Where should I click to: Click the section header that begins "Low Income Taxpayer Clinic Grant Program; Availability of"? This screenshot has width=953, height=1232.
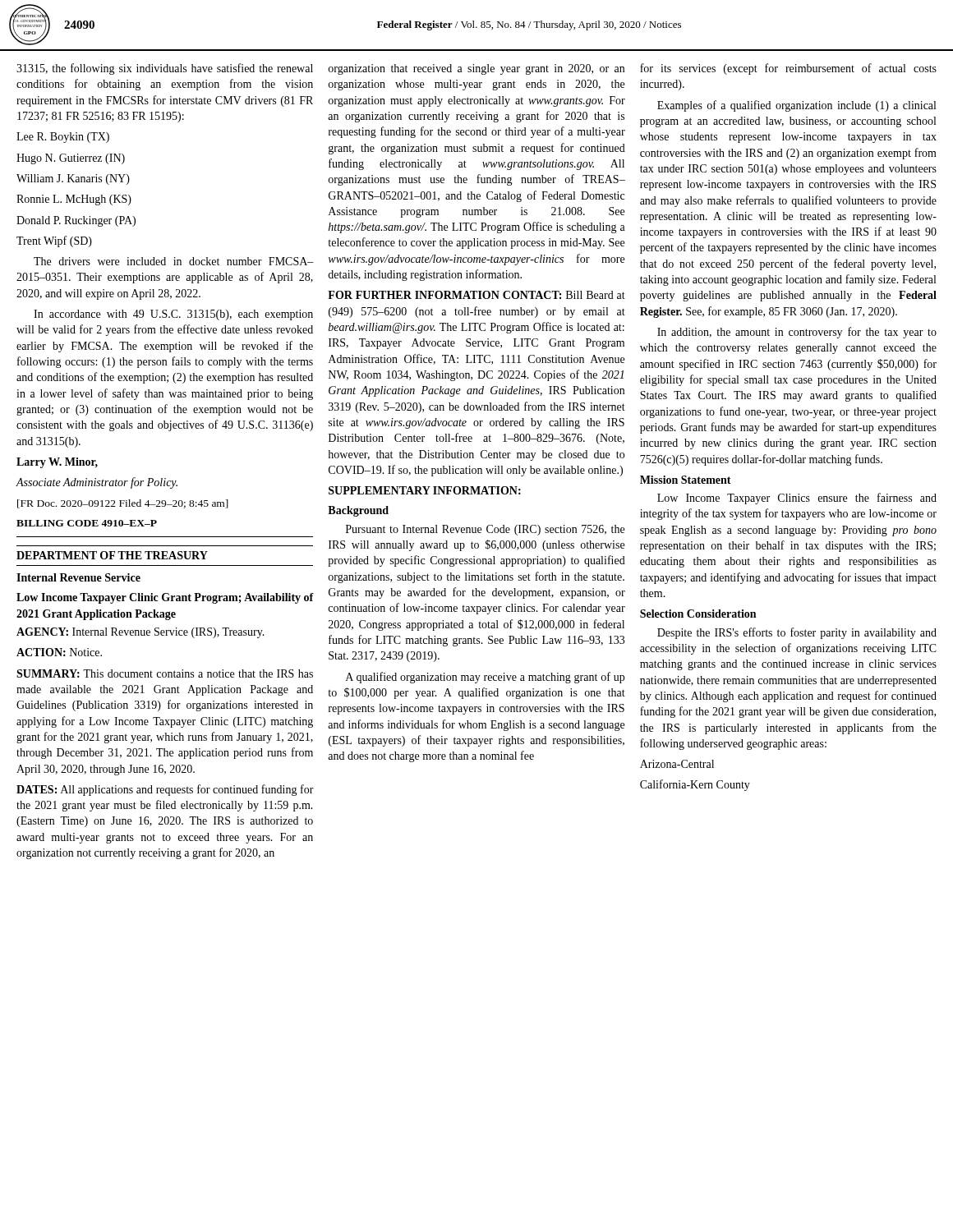click(x=165, y=606)
